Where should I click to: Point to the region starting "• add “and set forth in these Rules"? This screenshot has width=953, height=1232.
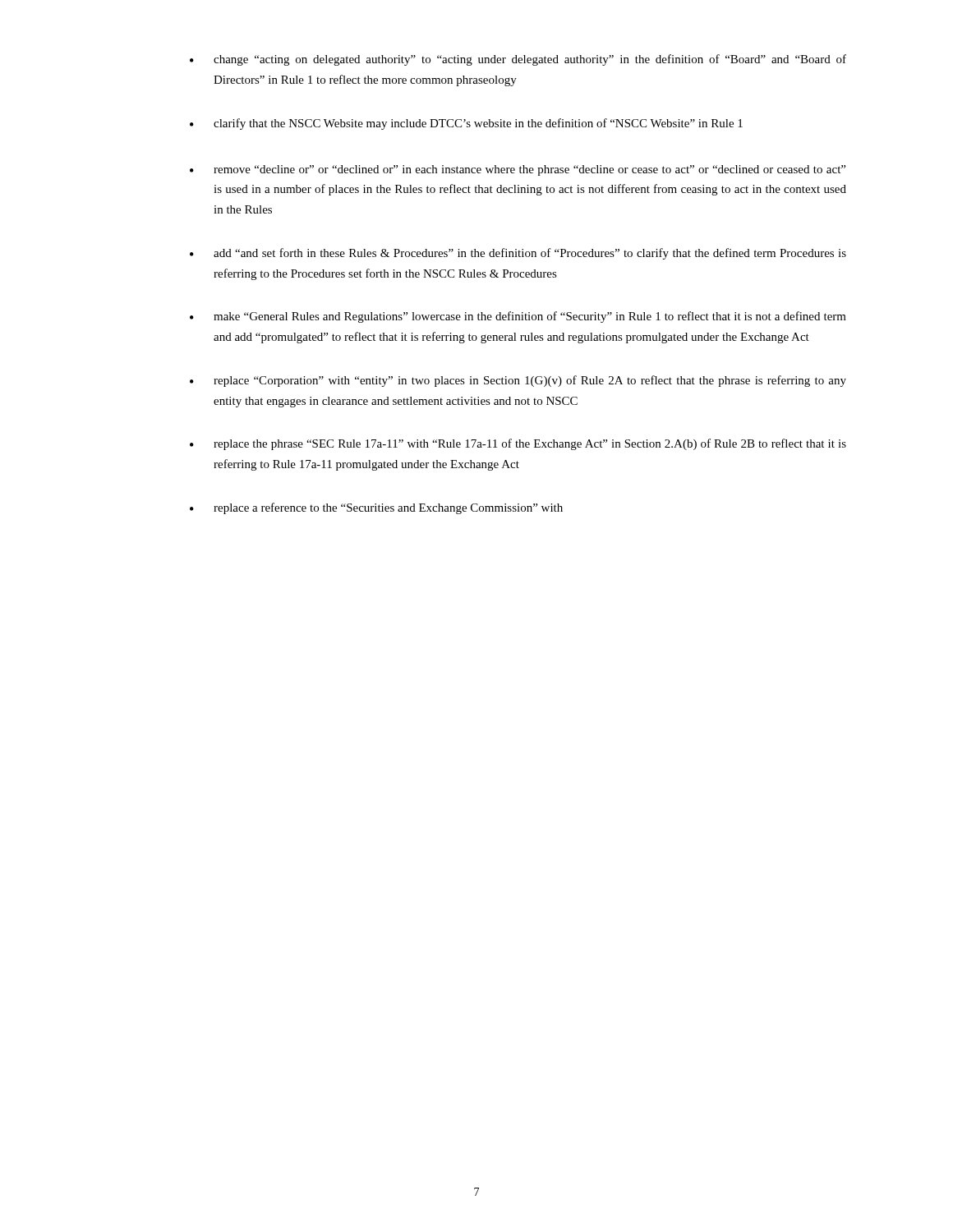pos(518,263)
